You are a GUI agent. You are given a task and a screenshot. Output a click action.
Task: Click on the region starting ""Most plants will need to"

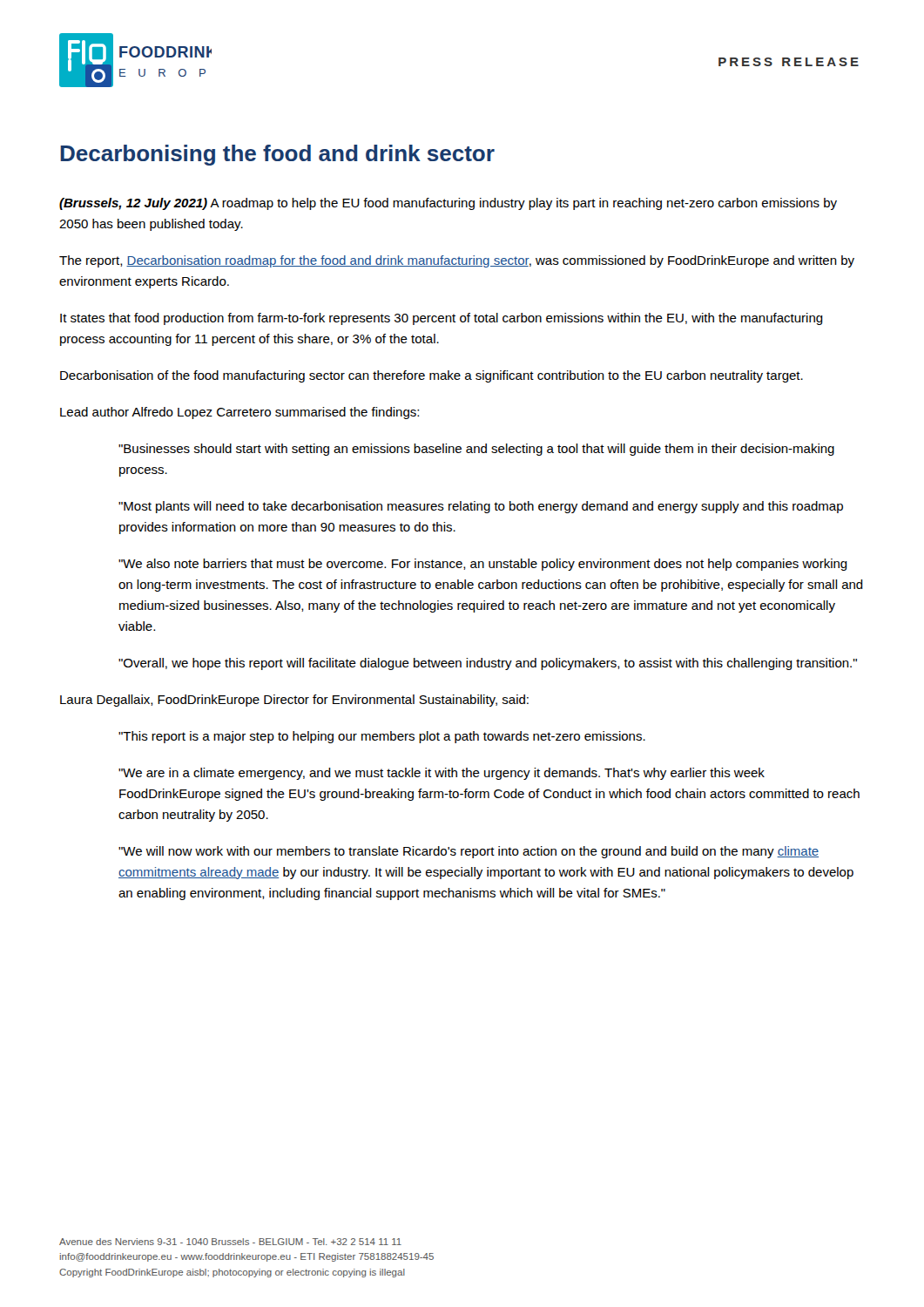click(481, 516)
